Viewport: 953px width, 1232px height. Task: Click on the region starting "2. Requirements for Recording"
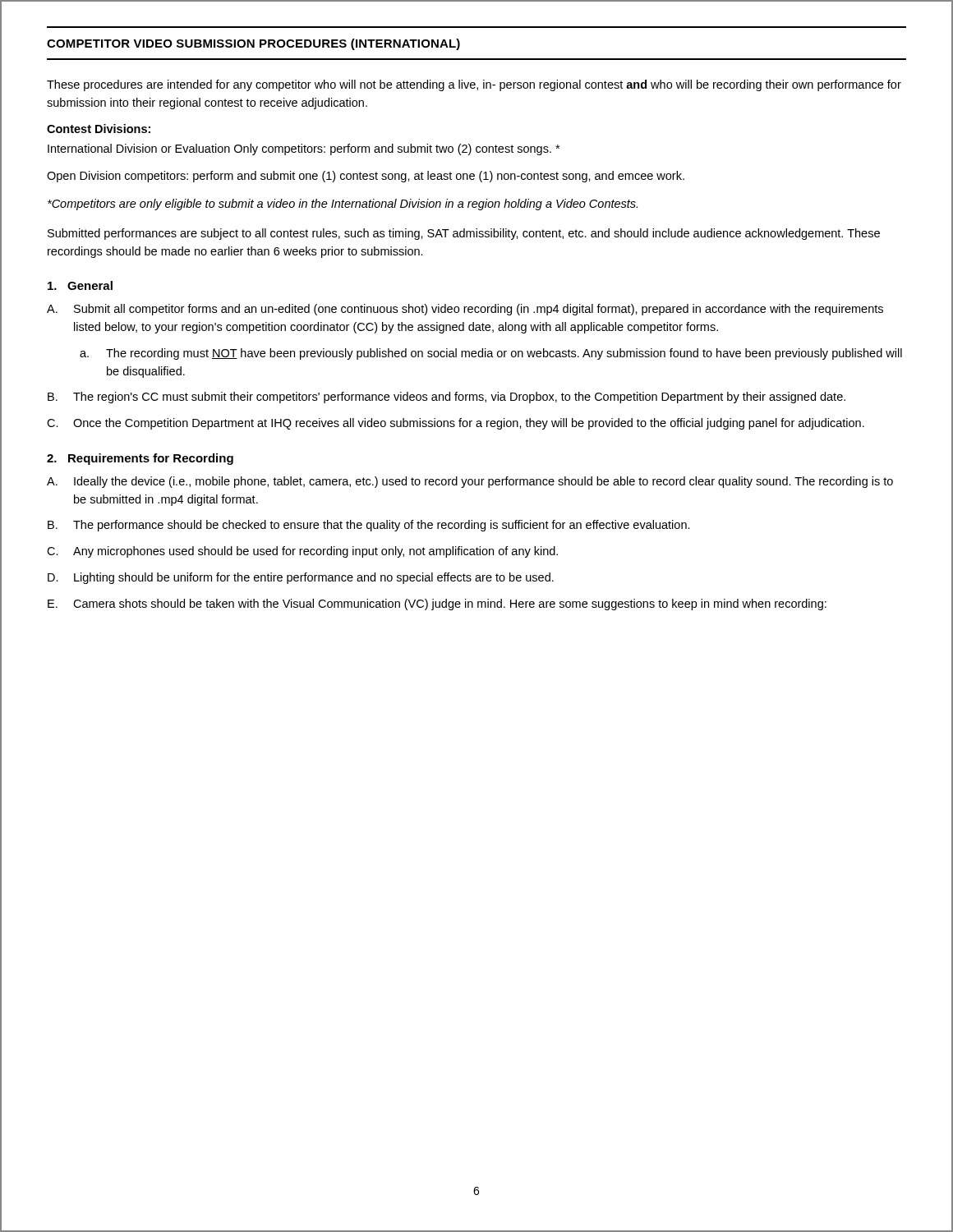[140, 458]
